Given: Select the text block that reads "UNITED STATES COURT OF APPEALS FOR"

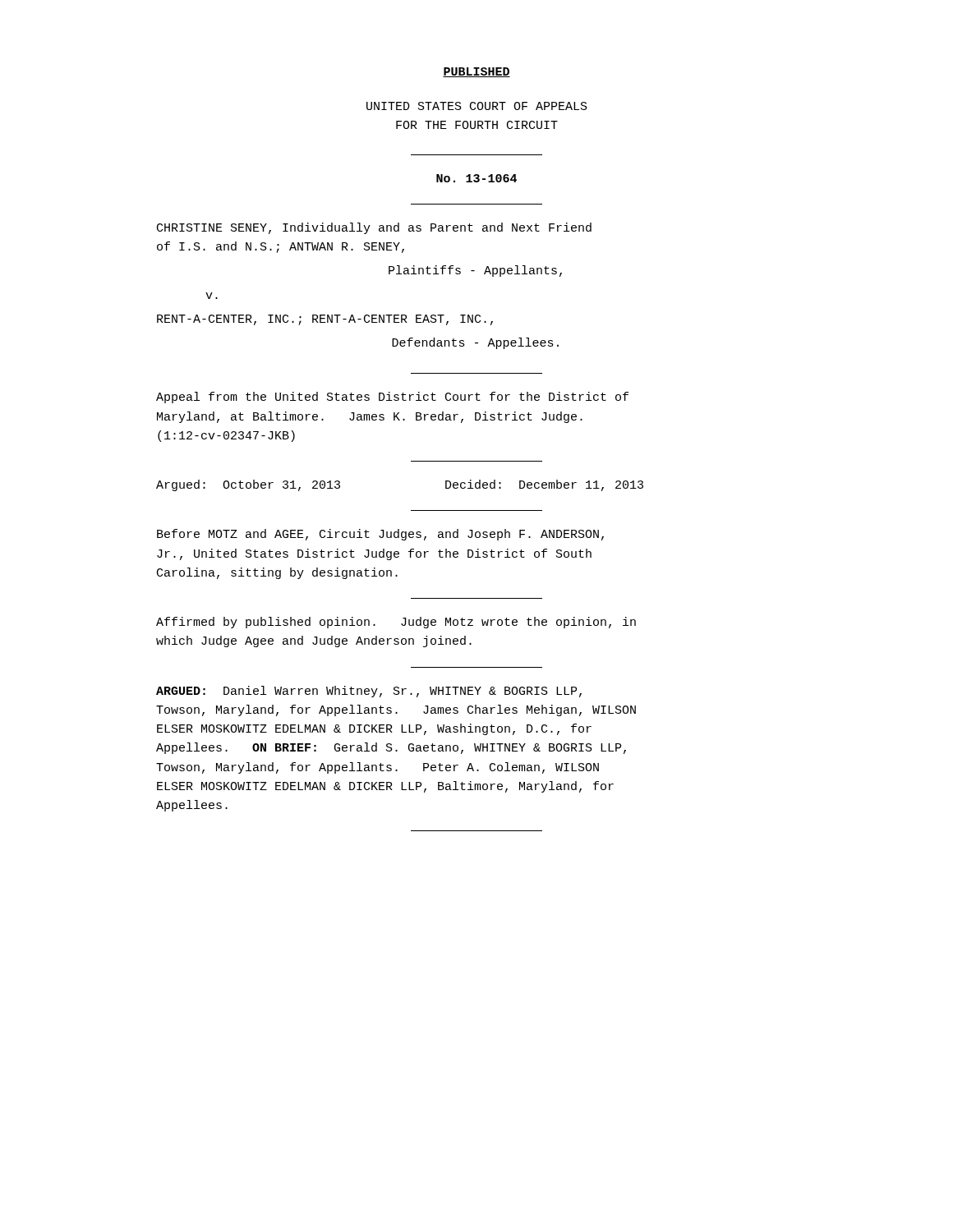Looking at the screenshot, I should (476, 117).
